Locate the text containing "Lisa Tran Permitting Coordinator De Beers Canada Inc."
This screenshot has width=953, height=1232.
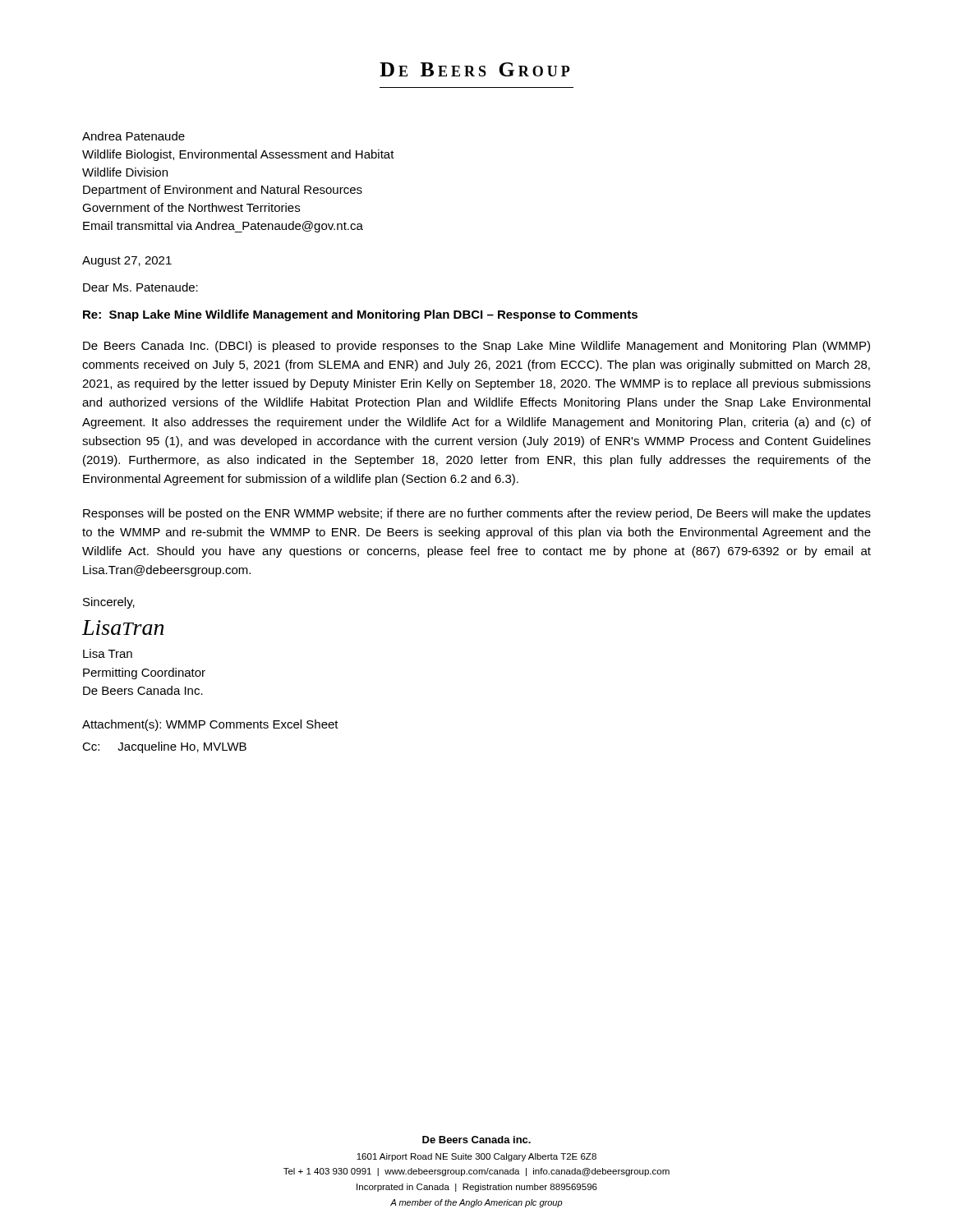[144, 672]
